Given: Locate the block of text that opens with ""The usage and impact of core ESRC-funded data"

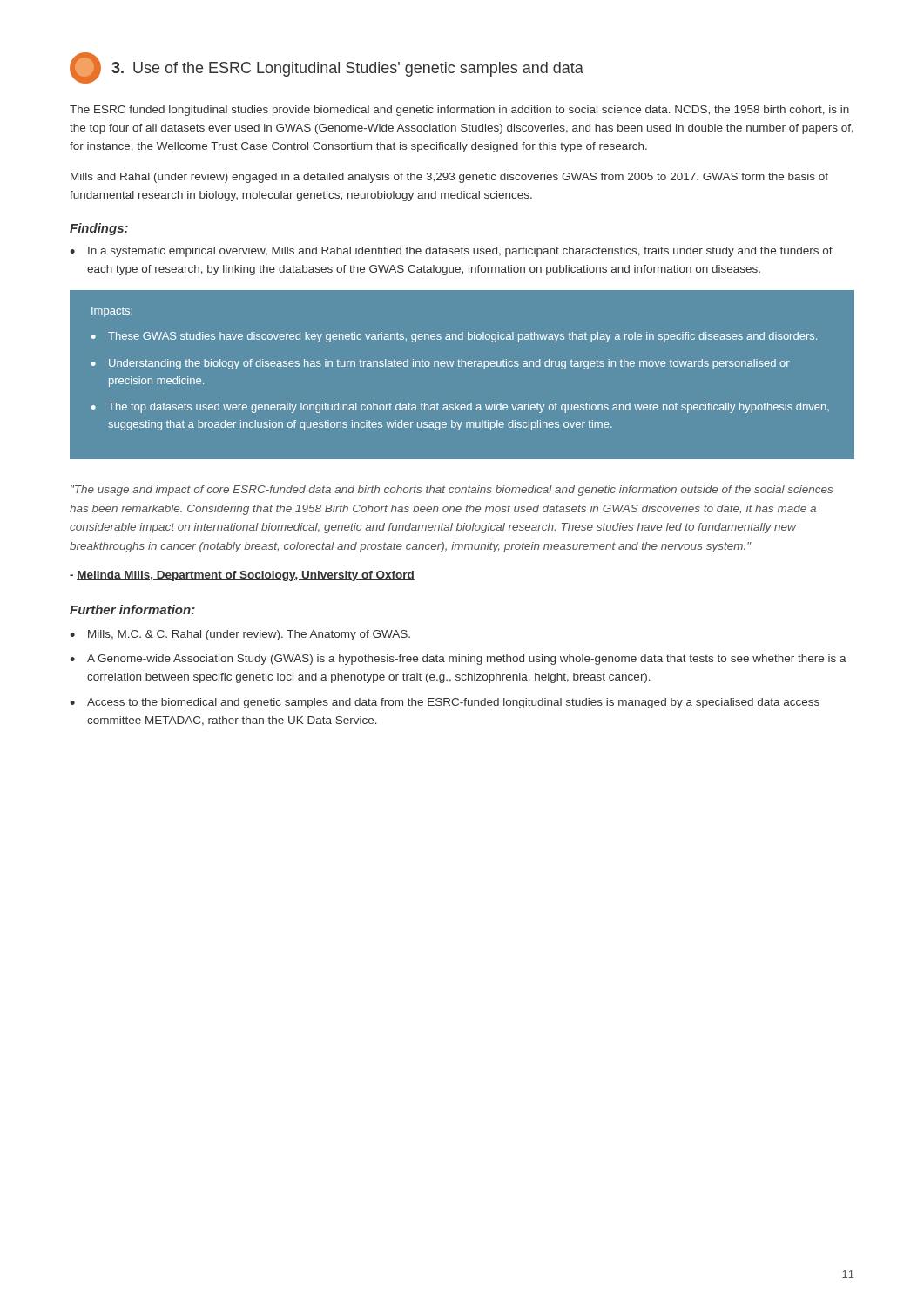Looking at the screenshot, I should [x=451, y=518].
